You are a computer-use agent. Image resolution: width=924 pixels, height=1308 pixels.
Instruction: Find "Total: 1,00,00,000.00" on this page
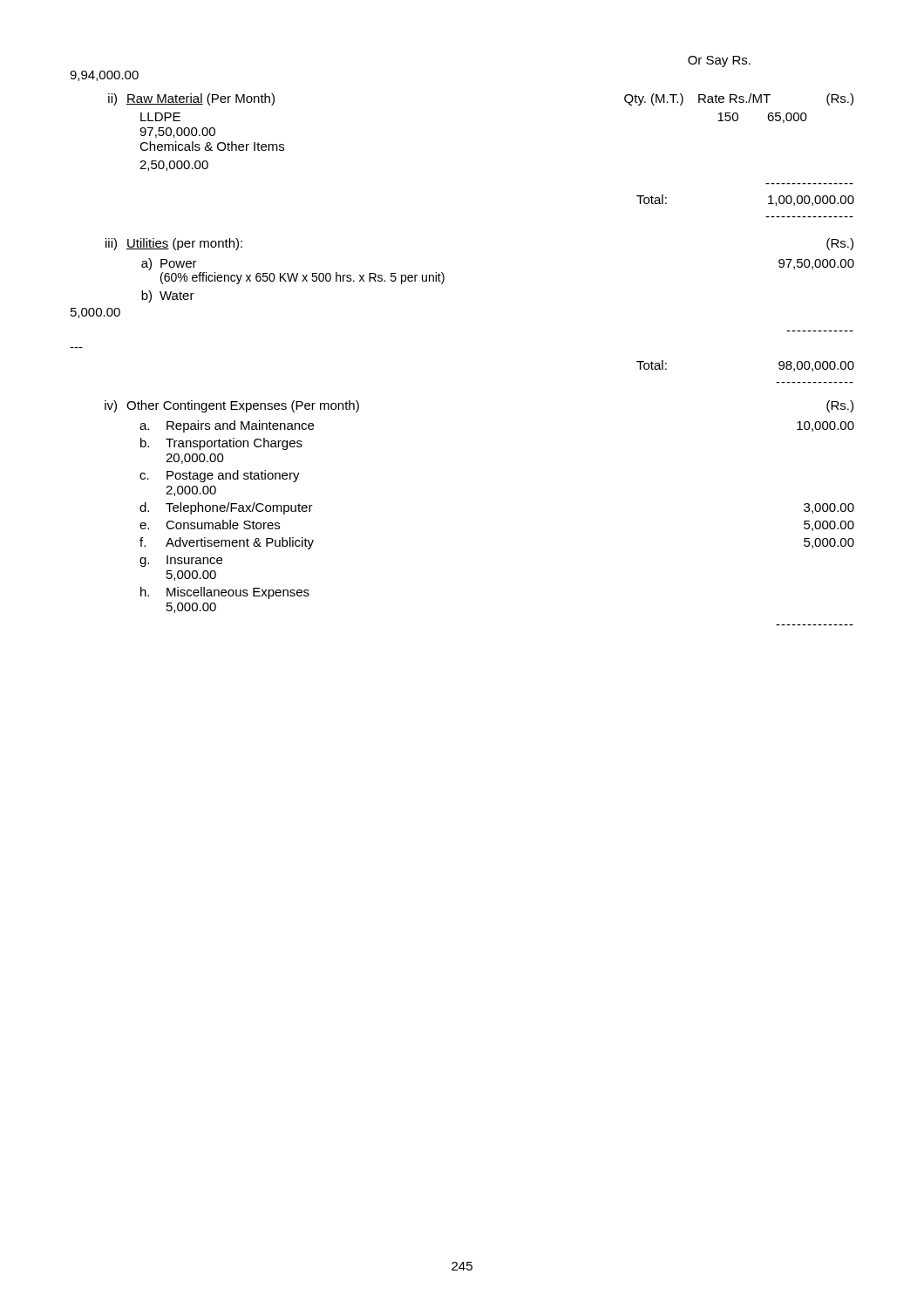coord(657,200)
